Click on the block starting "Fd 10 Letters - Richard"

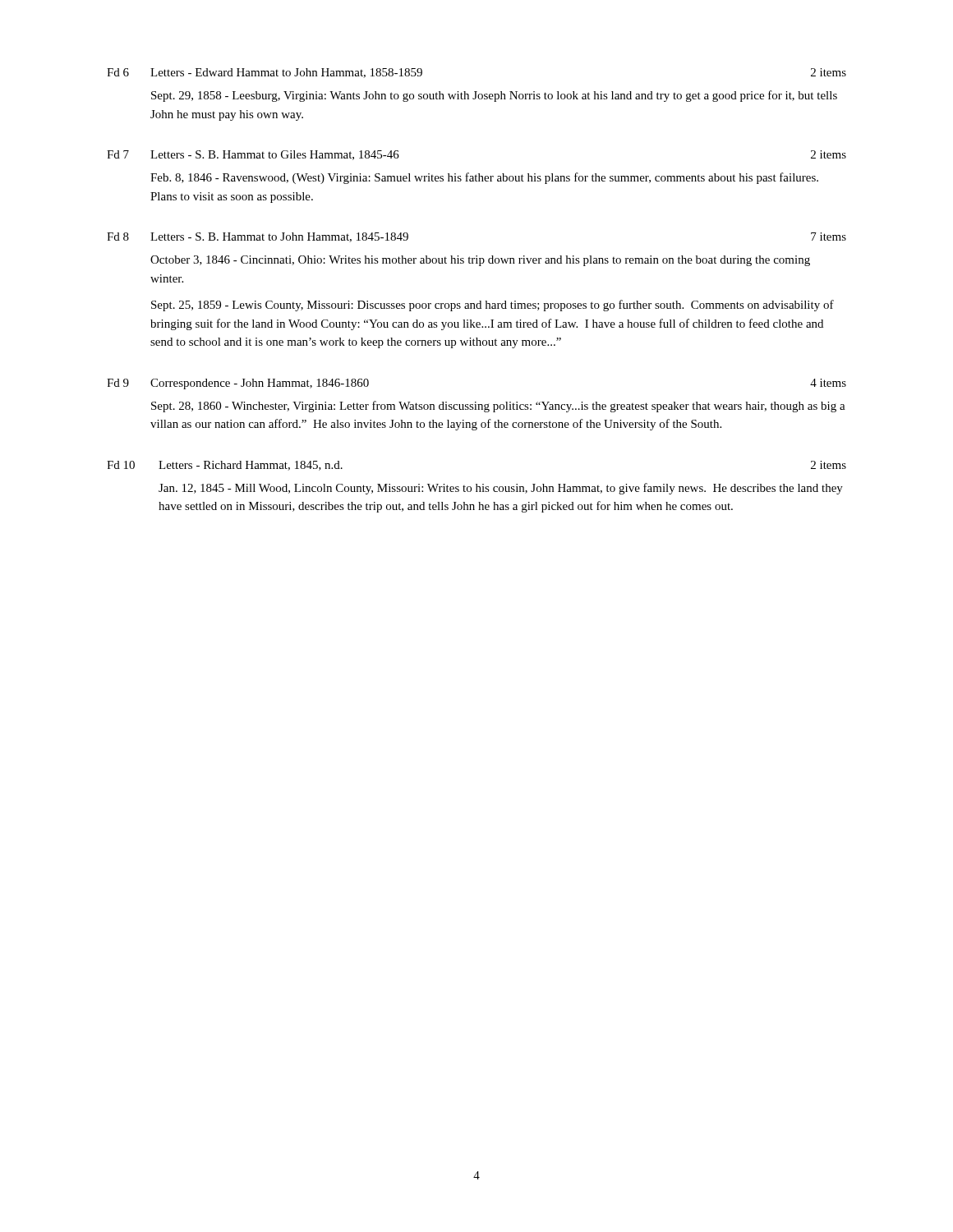click(x=476, y=487)
